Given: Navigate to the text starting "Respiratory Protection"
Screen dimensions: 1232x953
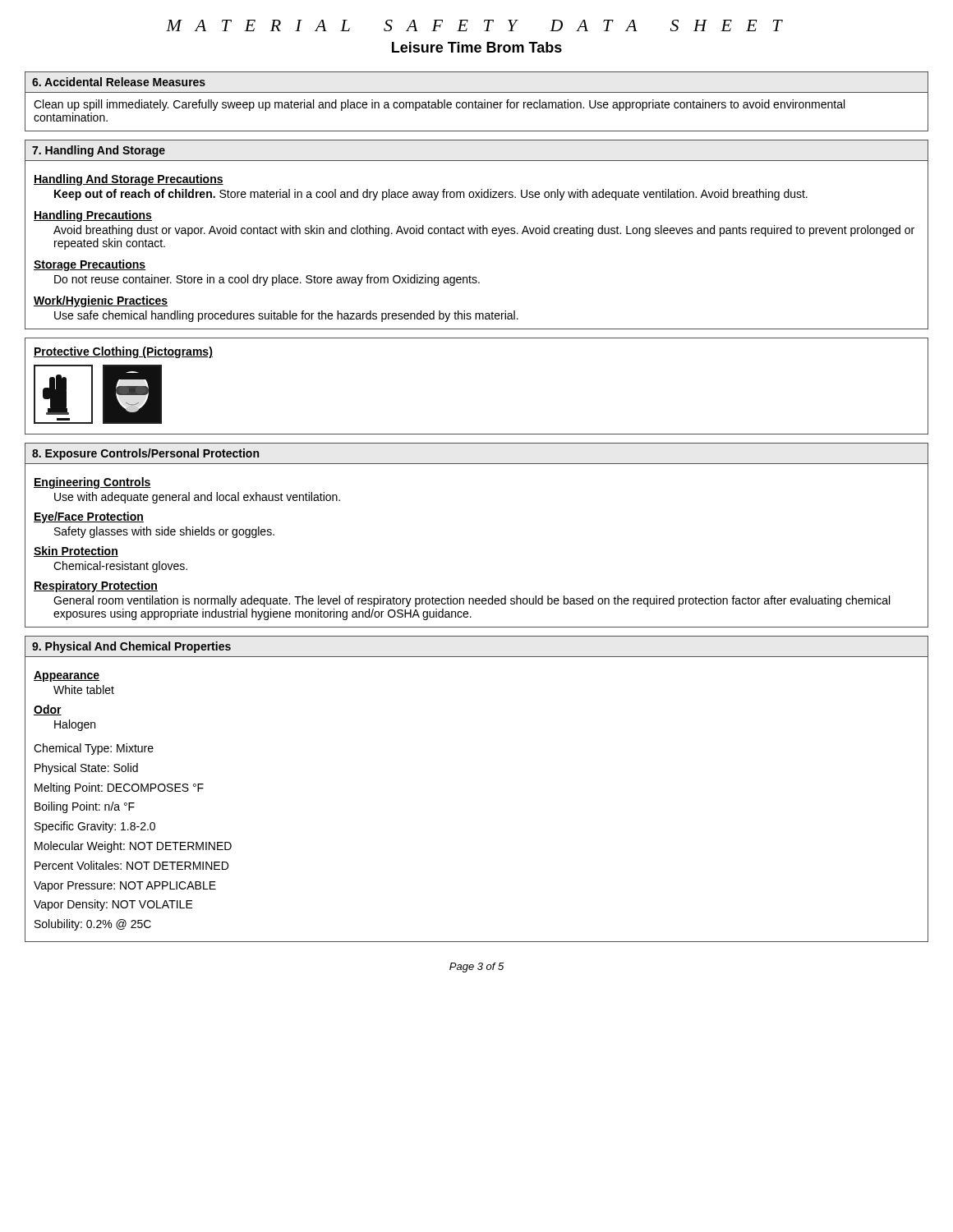Looking at the screenshot, I should 476,586.
